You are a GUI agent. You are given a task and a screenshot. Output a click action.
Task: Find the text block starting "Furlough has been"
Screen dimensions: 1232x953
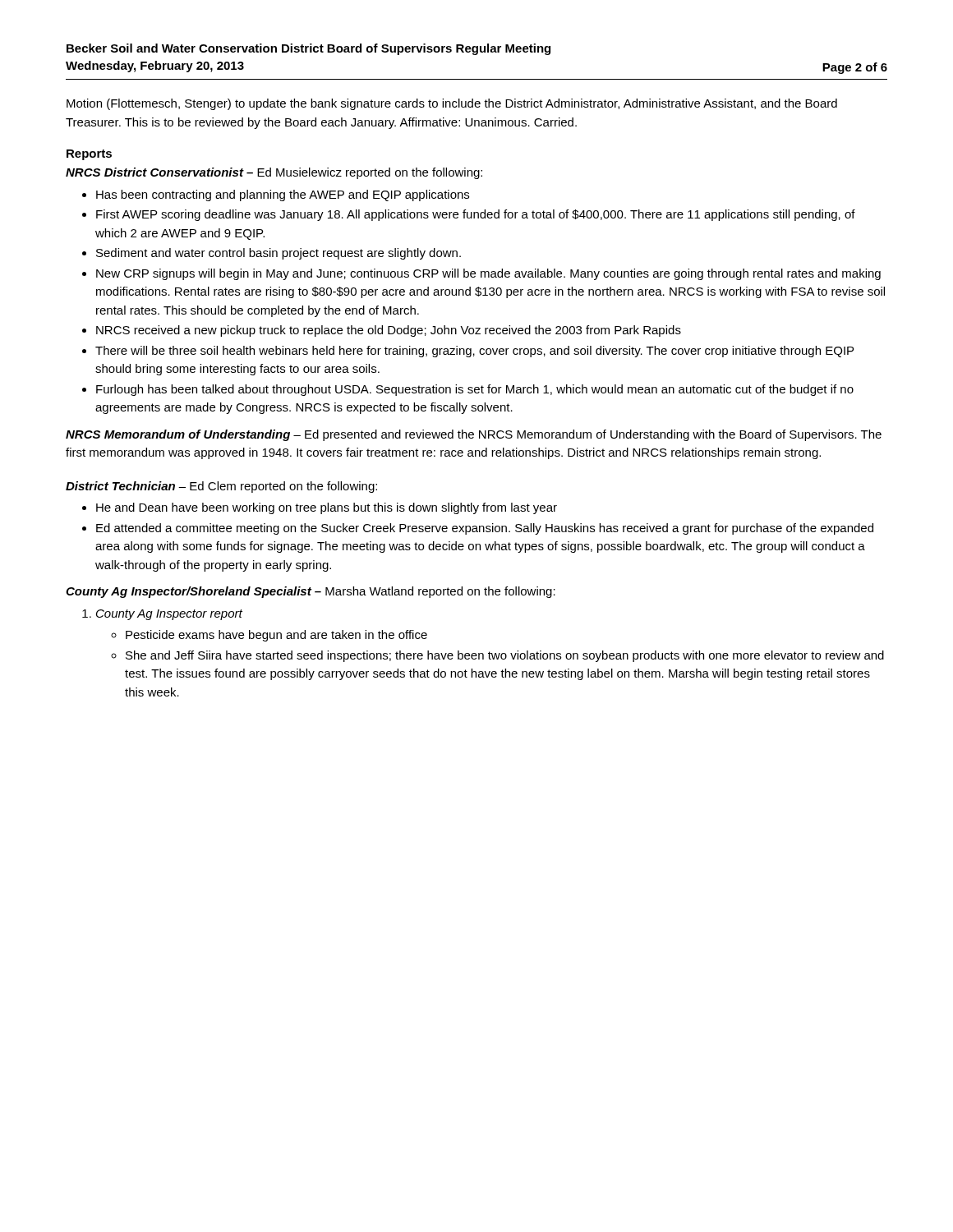click(x=474, y=398)
